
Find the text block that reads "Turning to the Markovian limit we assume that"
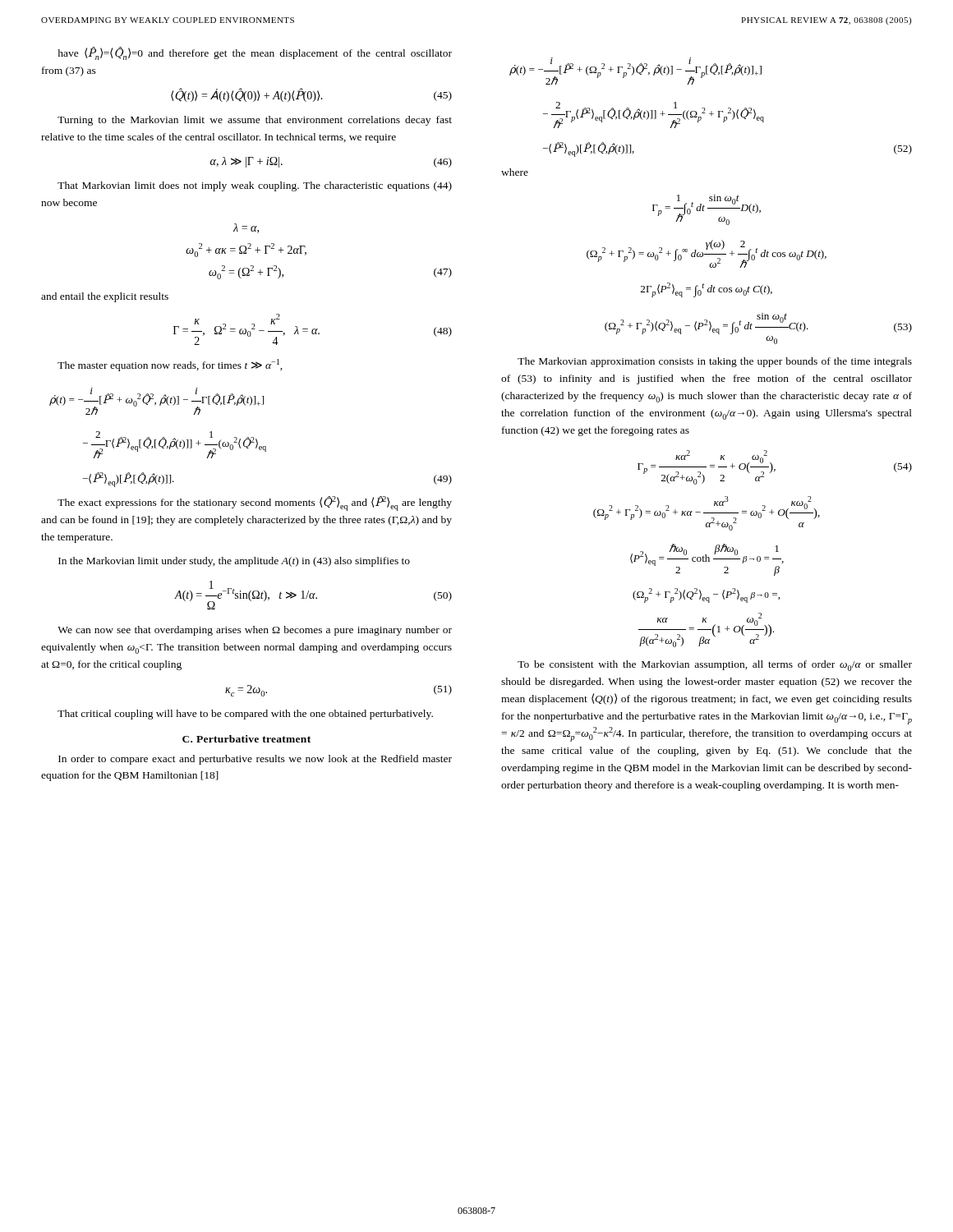(x=246, y=128)
